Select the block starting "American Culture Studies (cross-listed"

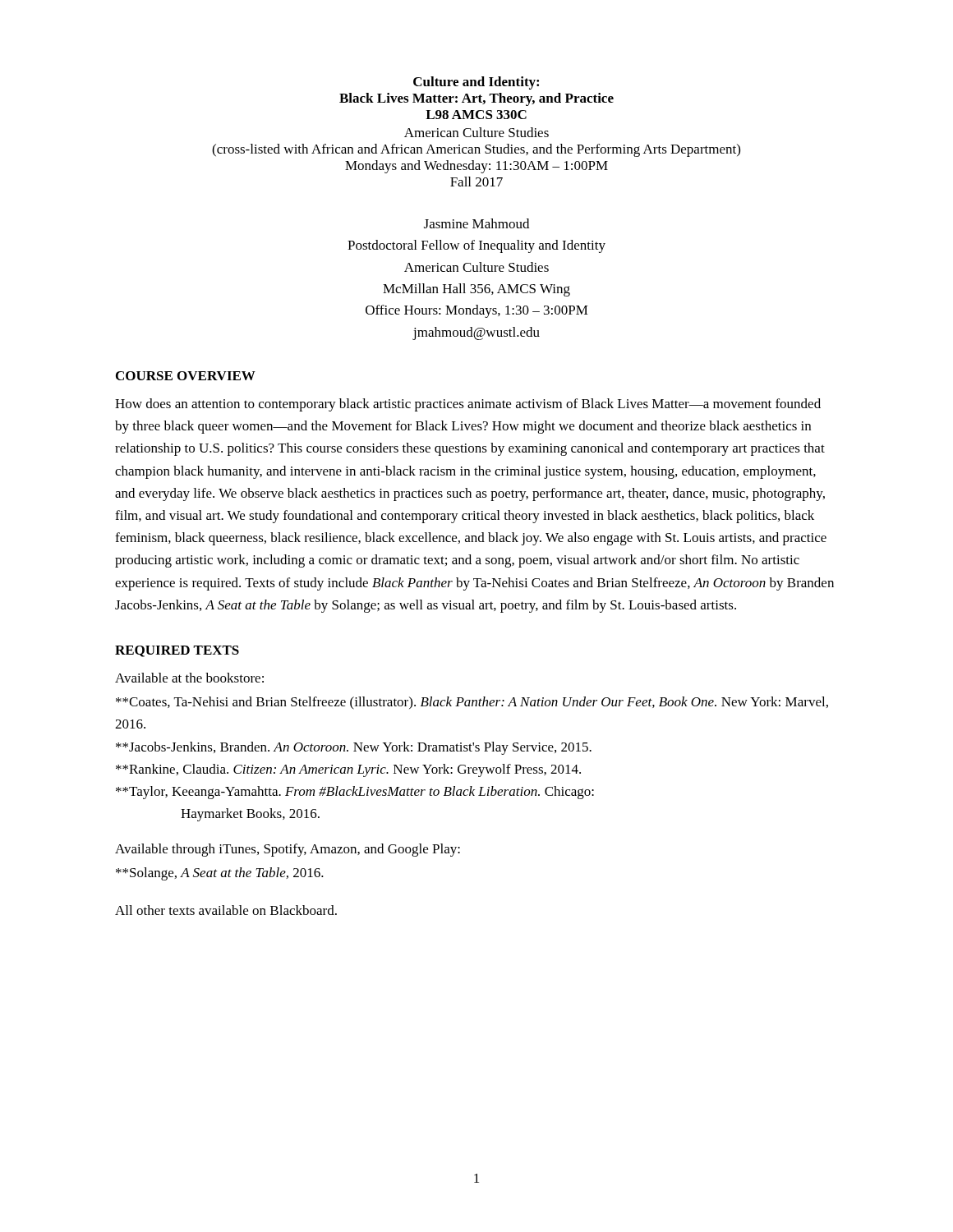476,158
